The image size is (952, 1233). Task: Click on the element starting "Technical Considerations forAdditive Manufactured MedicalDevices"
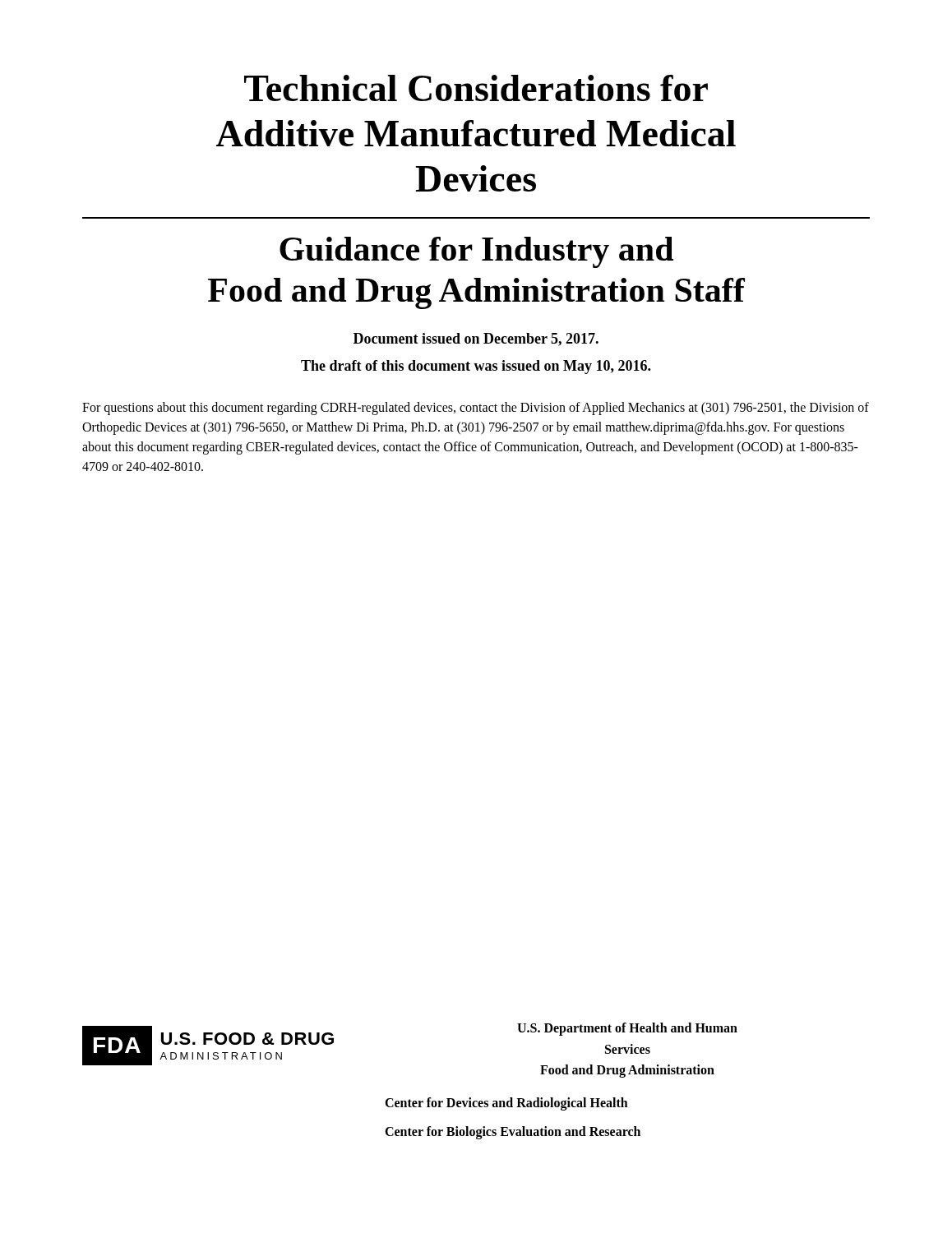point(476,134)
